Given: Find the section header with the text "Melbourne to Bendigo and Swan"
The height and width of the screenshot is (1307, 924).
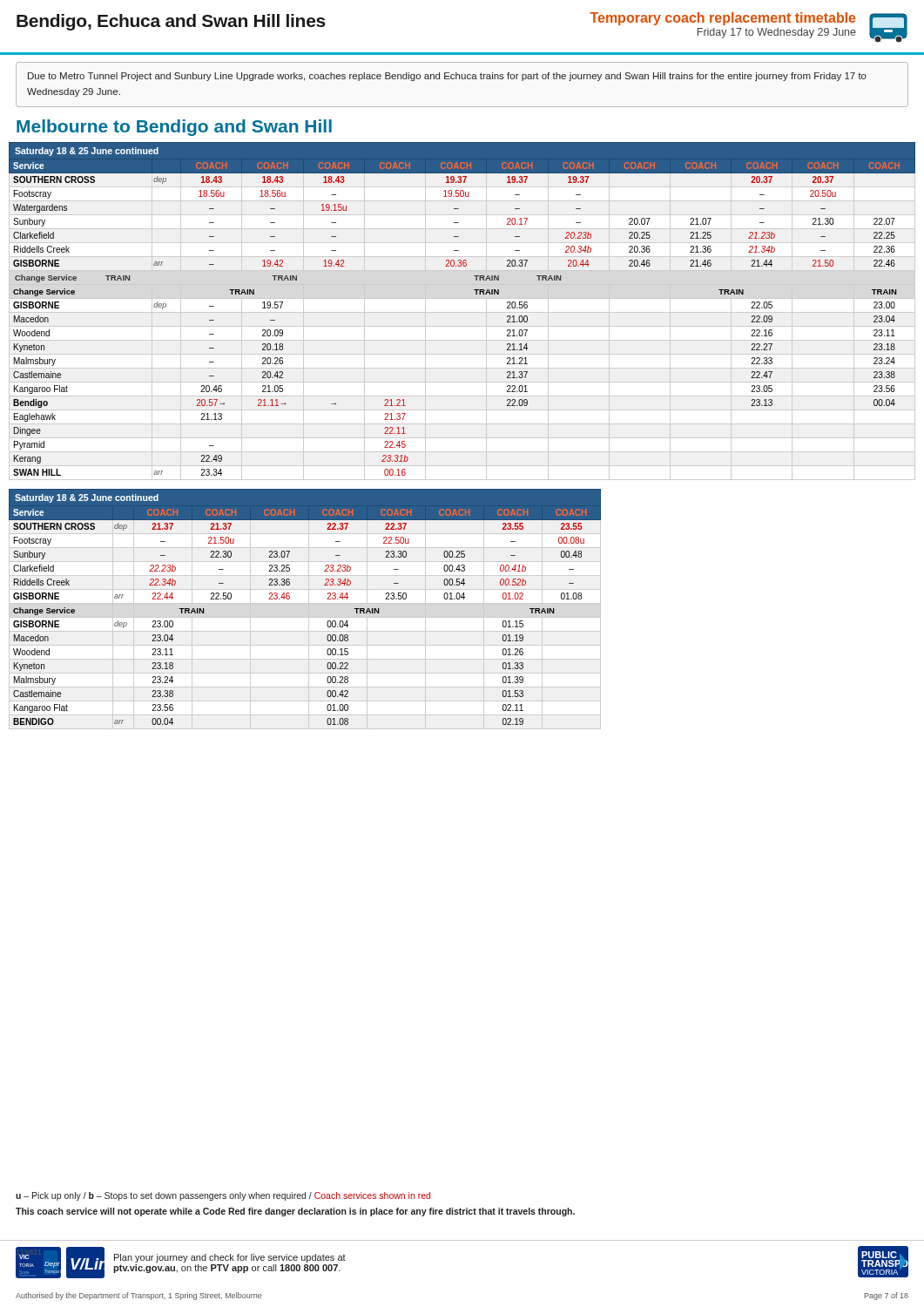Looking at the screenshot, I should click(174, 126).
